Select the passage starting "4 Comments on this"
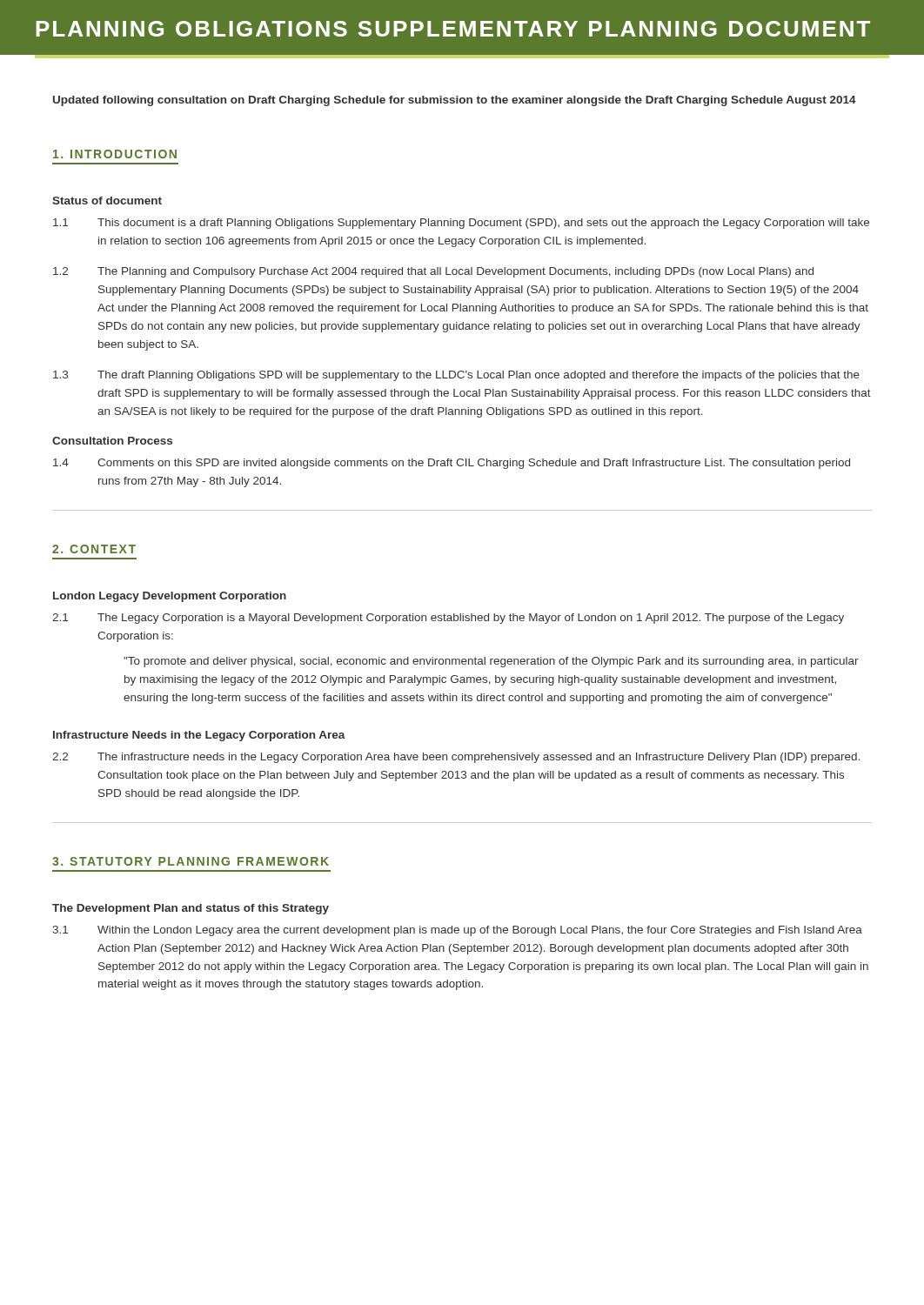924x1305 pixels. click(x=462, y=473)
